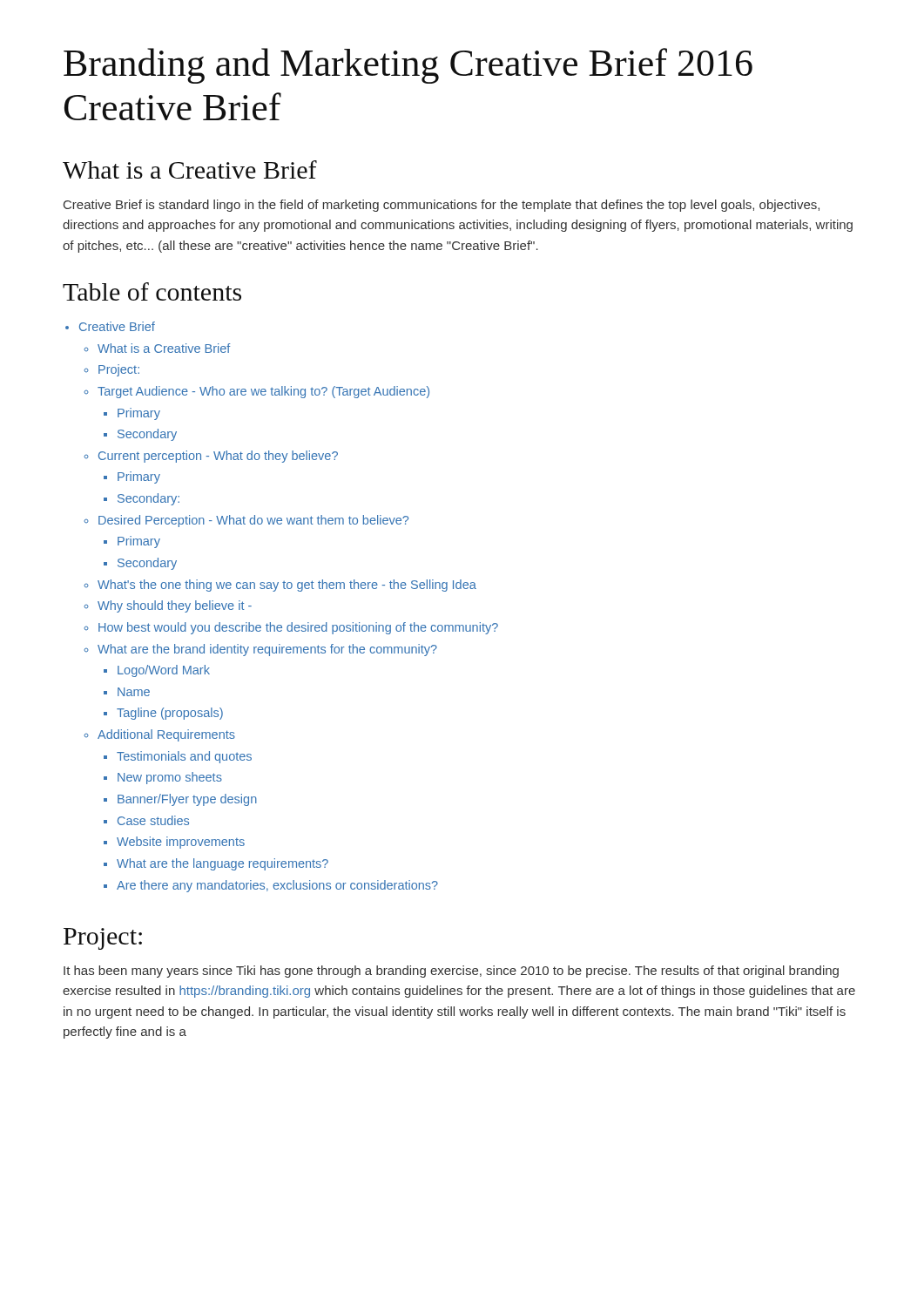924x1307 pixels.
Task: Find the list item with the text "New promo sheets"
Action: (x=169, y=778)
